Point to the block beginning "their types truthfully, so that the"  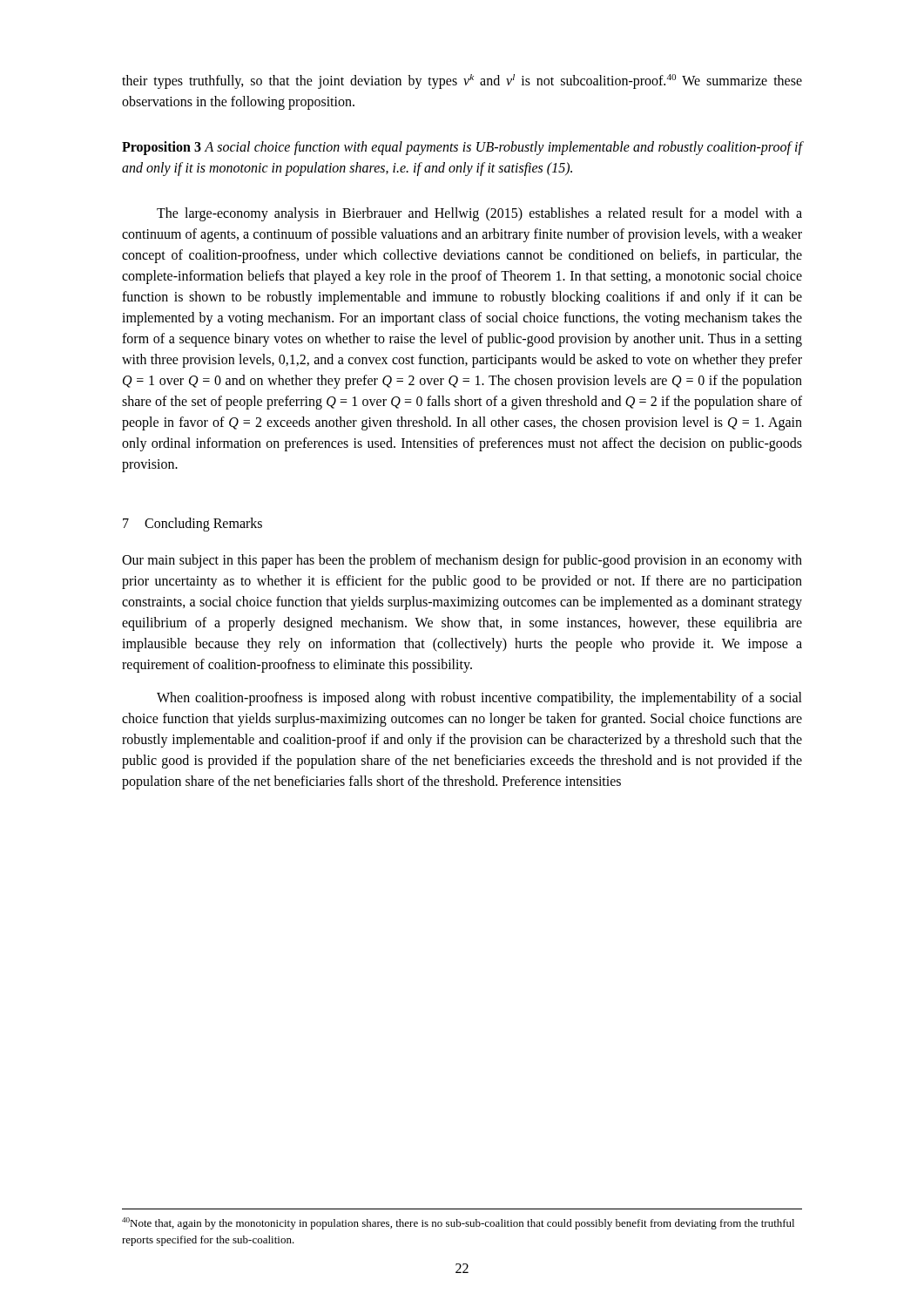462,91
